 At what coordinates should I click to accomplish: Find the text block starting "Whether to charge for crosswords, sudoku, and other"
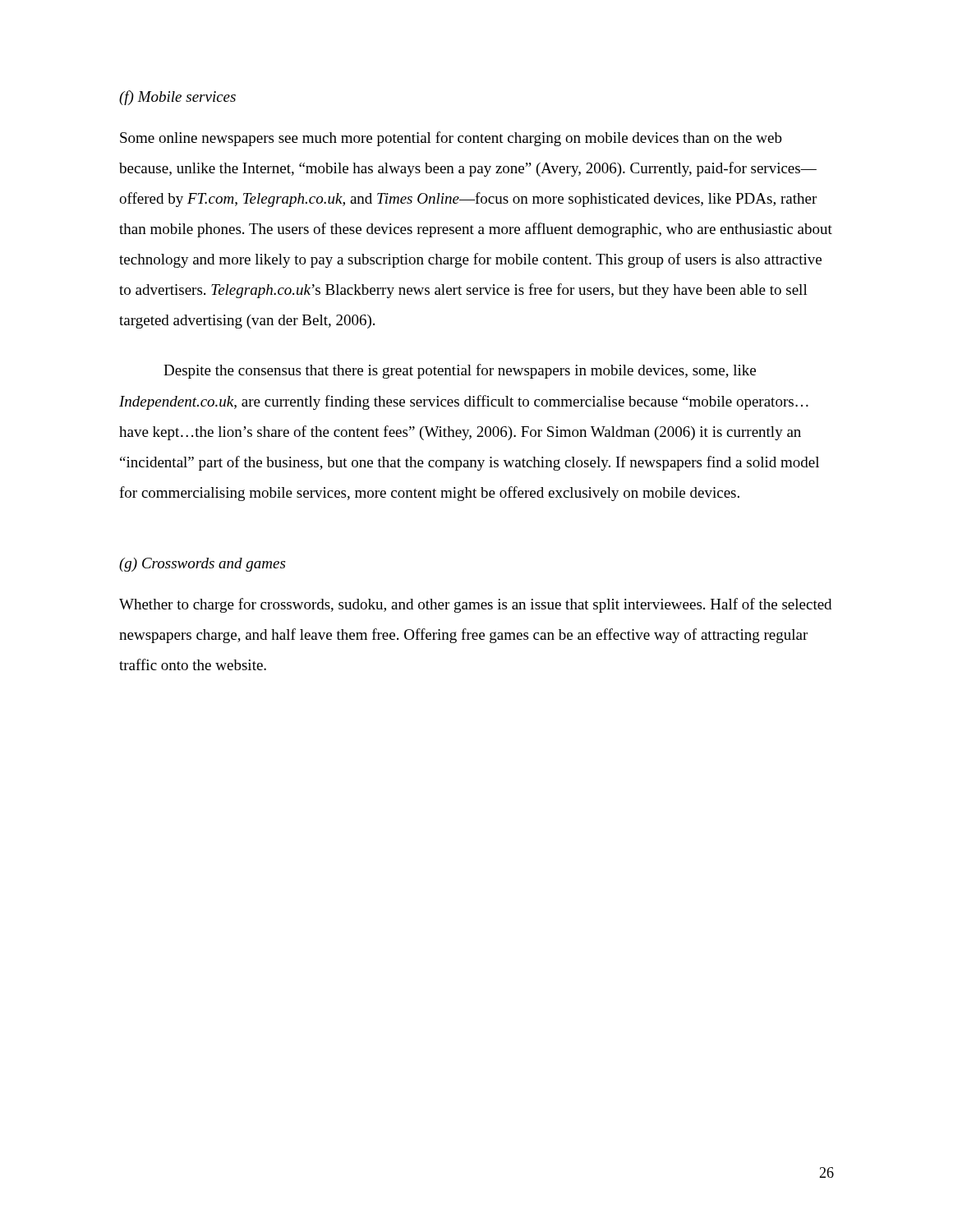coord(475,634)
